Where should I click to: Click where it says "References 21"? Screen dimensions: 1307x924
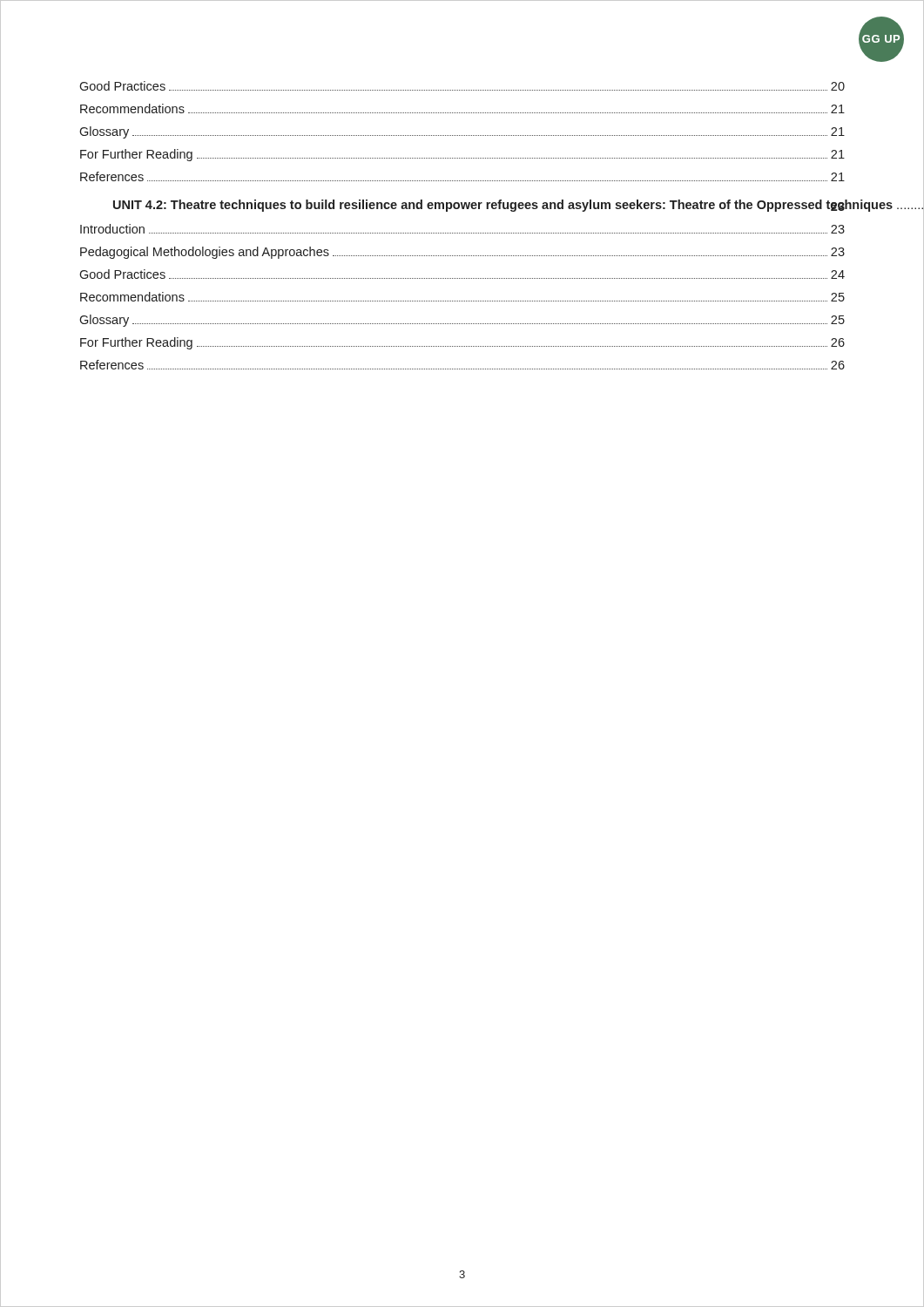(462, 177)
